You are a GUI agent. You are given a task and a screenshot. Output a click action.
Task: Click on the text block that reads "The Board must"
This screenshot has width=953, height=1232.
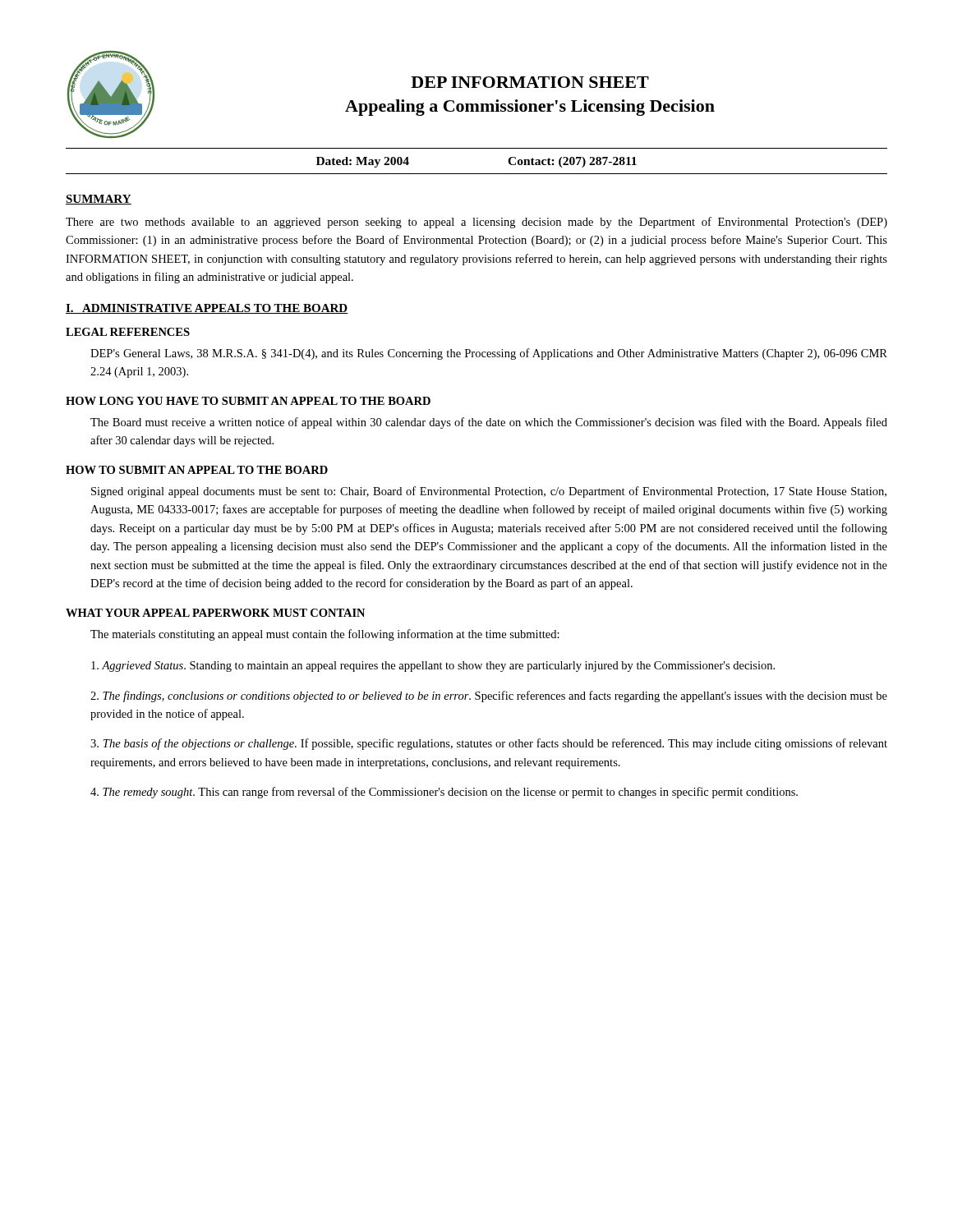click(x=489, y=431)
